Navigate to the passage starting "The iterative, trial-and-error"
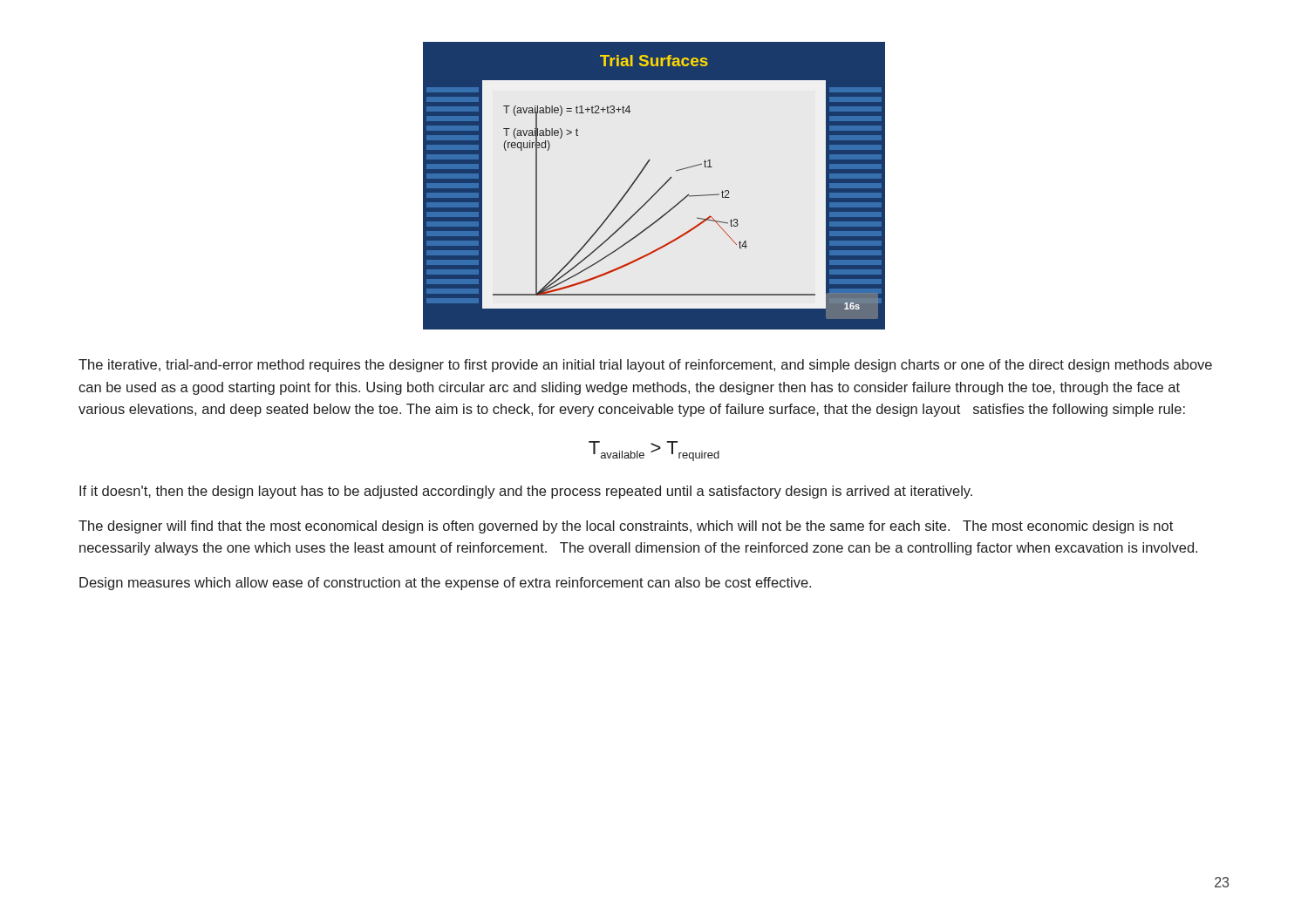1308x924 pixels. coord(645,387)
